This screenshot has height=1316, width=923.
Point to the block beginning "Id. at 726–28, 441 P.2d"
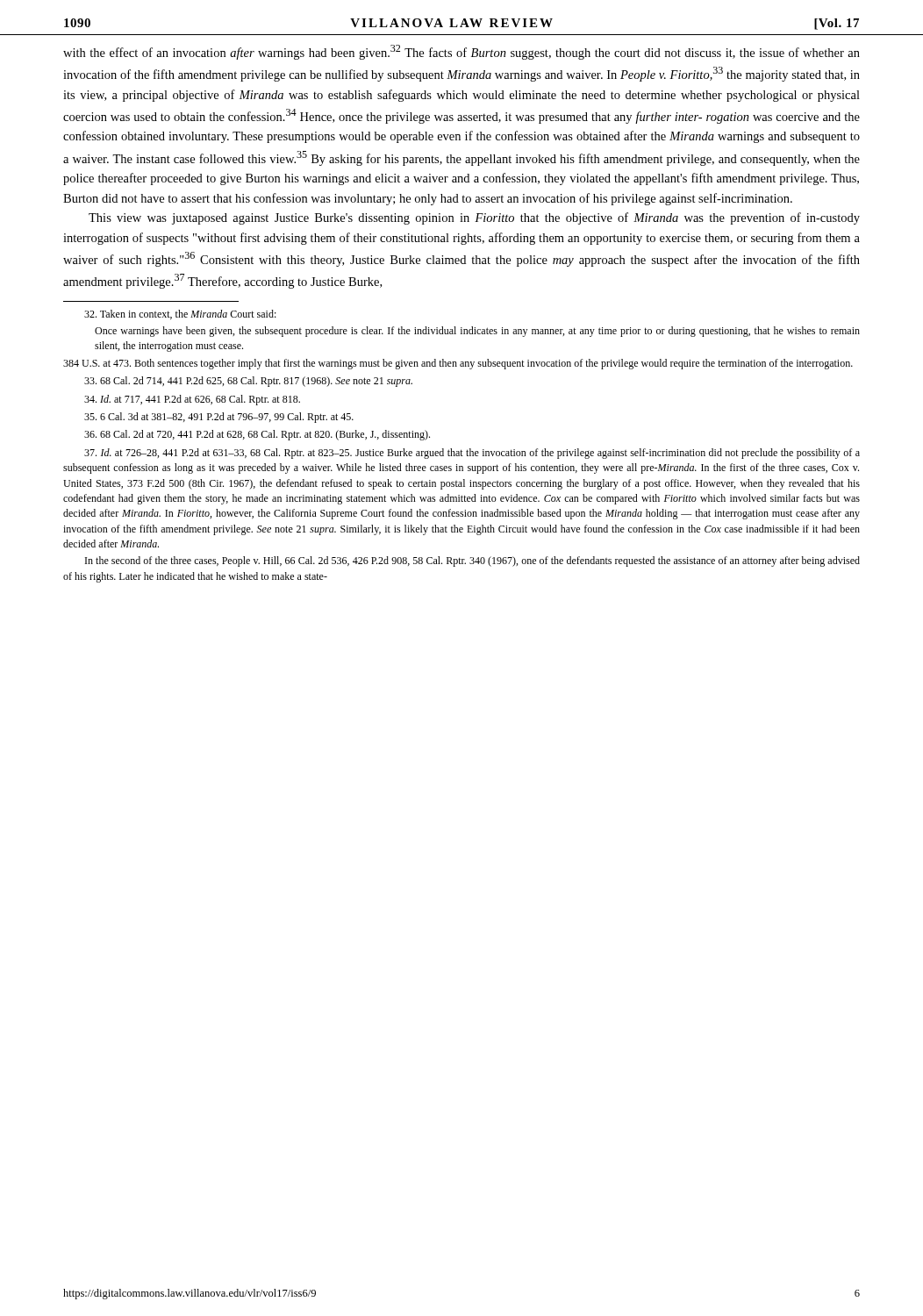(x=462, y=515)
